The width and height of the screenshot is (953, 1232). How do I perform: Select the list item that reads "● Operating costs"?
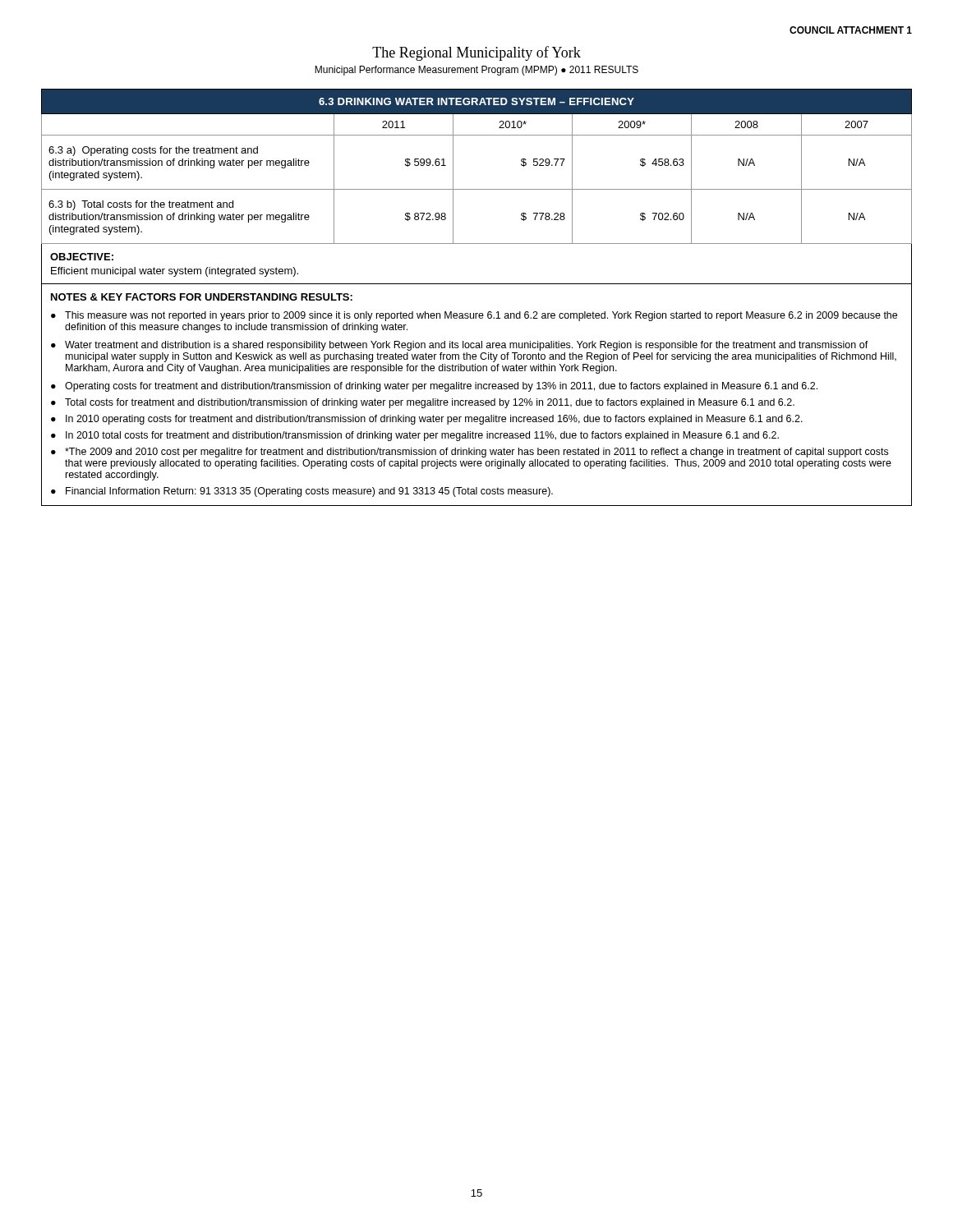coord(434,386)
